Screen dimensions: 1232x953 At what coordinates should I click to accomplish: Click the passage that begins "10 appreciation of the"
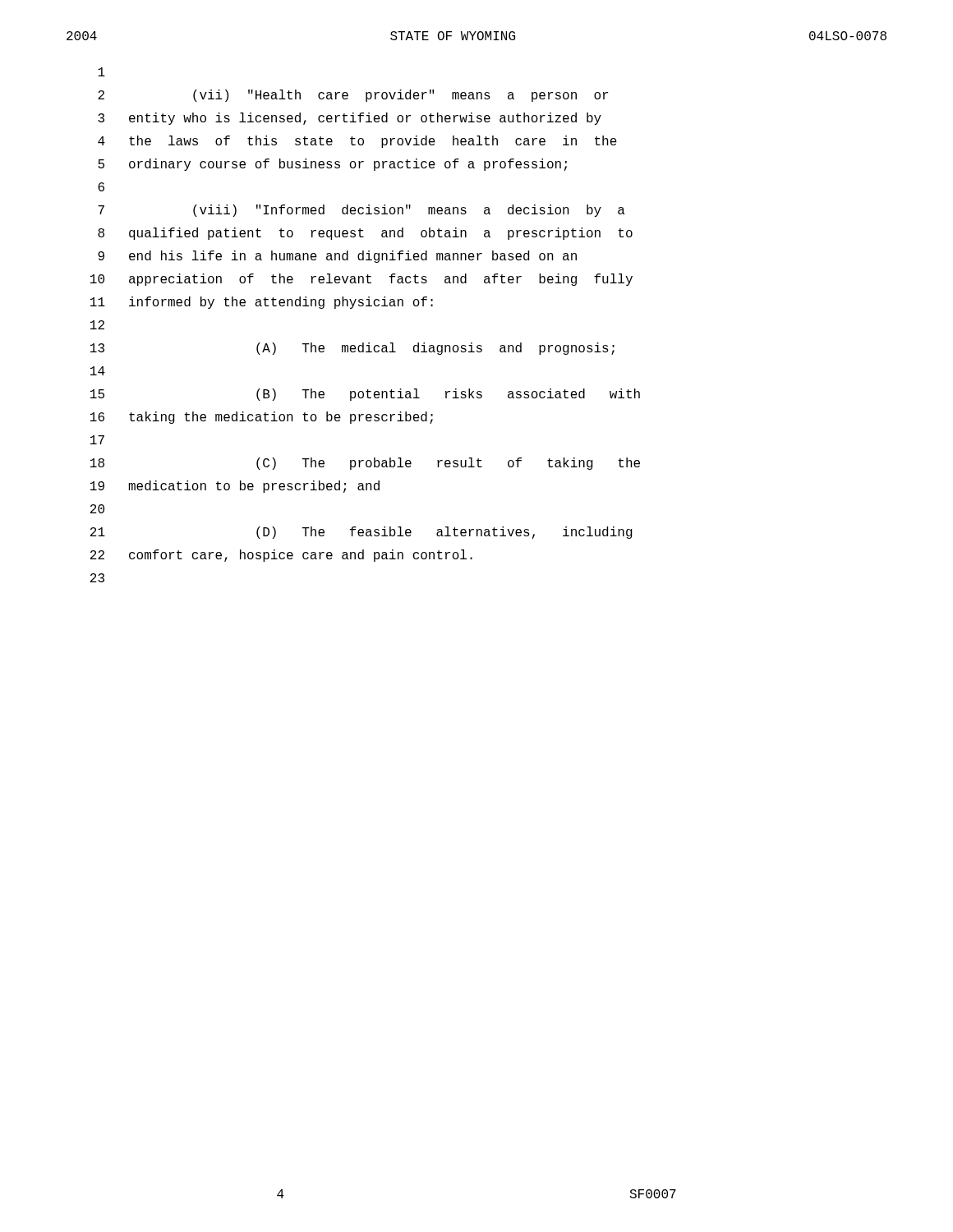coord(476,280)
